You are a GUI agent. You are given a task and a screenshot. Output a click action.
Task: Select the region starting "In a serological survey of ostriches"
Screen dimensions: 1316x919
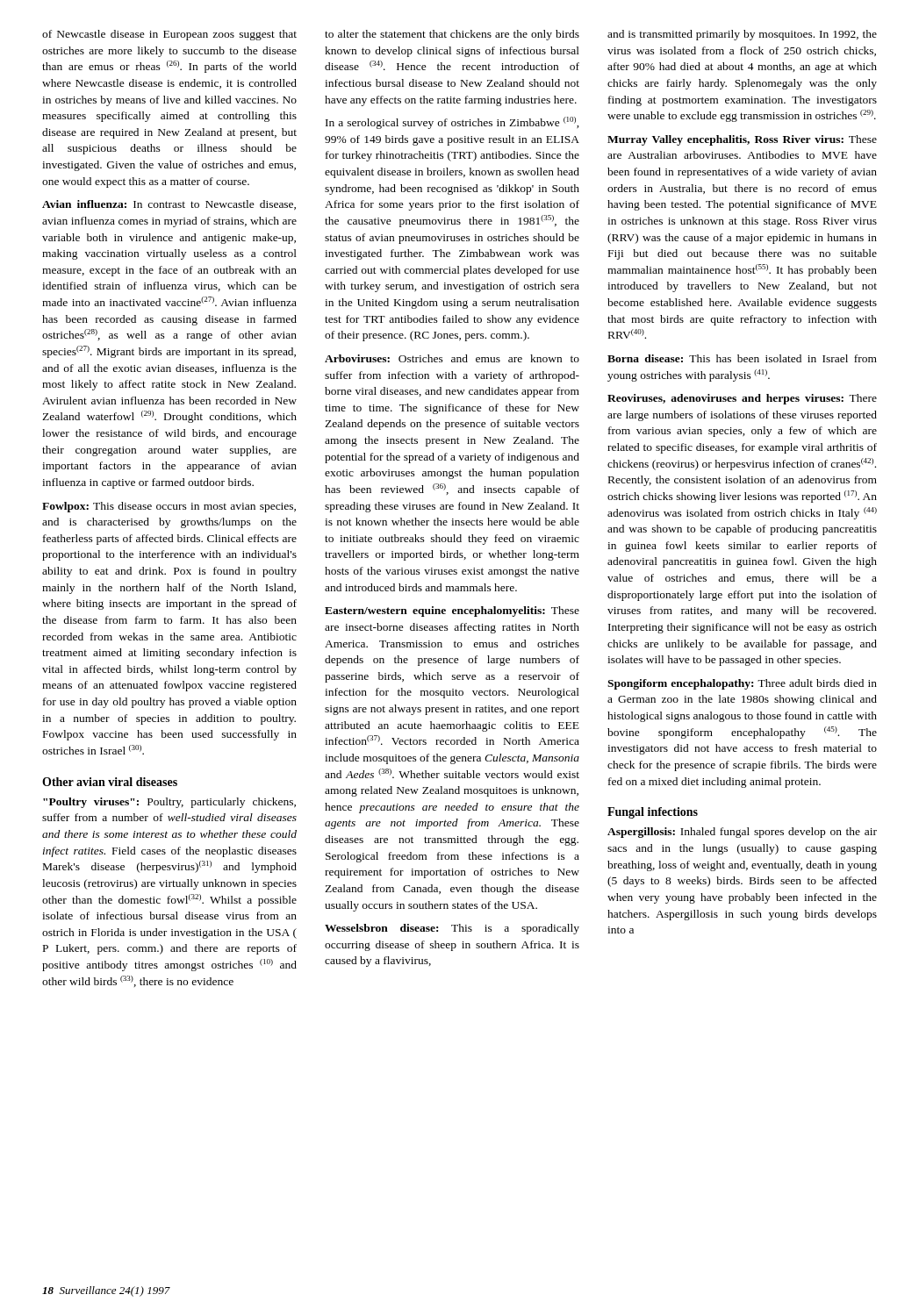tap(452, 229)
